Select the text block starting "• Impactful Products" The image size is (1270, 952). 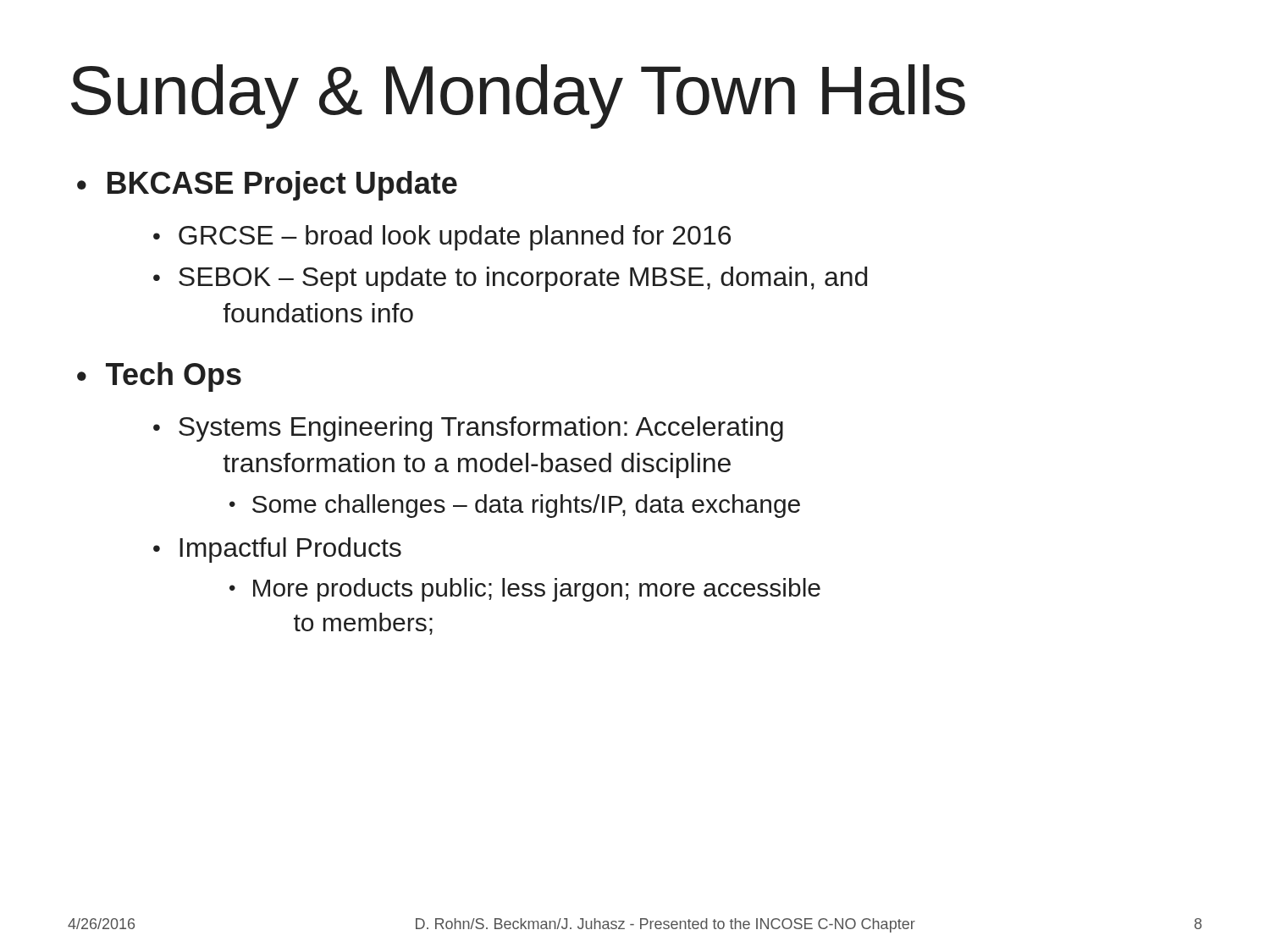pos(277,548)
